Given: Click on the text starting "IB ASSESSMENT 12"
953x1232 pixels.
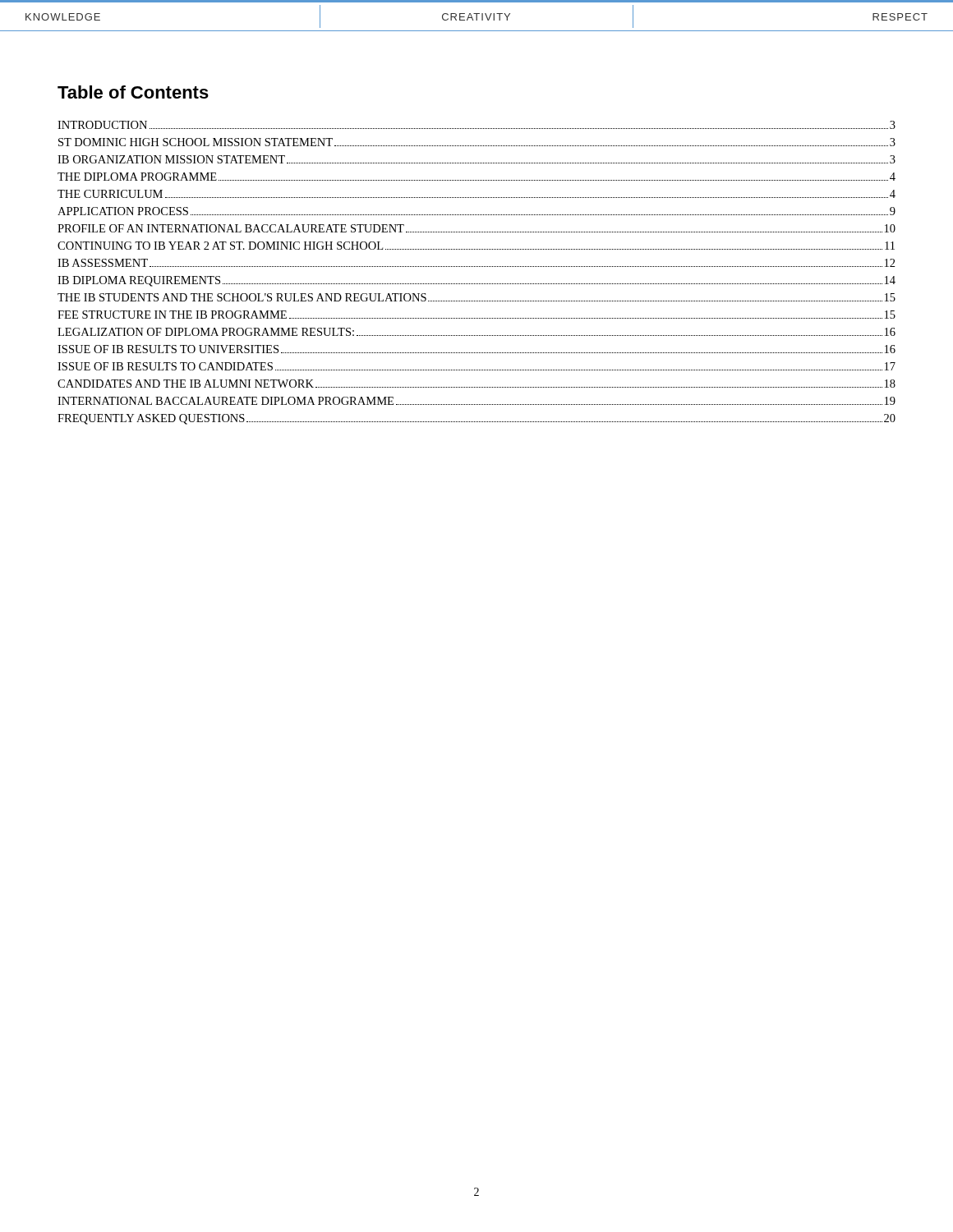Looking at the screenshot, I should [x=476, y=263].
